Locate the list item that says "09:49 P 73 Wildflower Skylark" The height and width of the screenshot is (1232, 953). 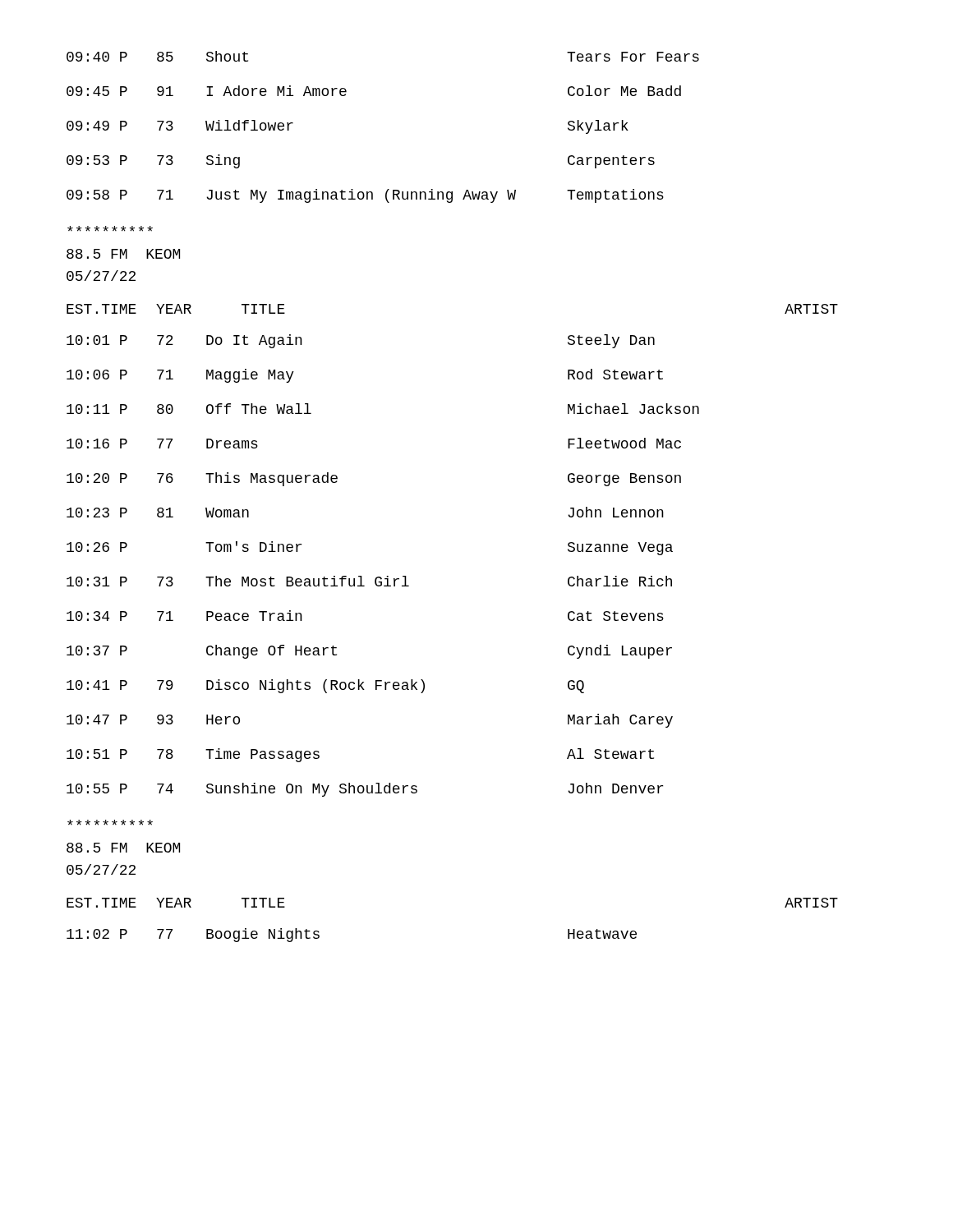click(x=97, y=128)
